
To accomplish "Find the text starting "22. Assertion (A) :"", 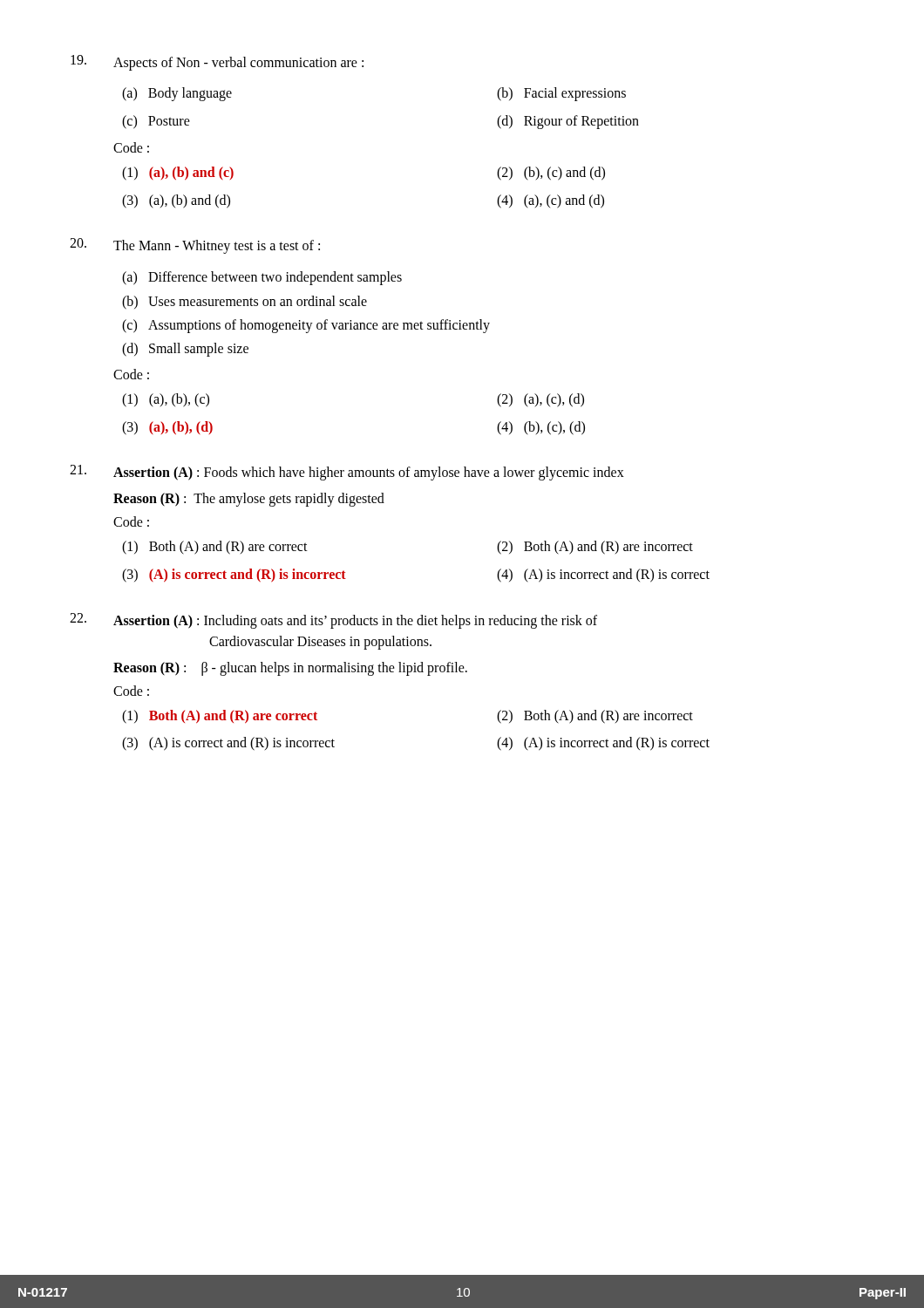I will point(462,682).
